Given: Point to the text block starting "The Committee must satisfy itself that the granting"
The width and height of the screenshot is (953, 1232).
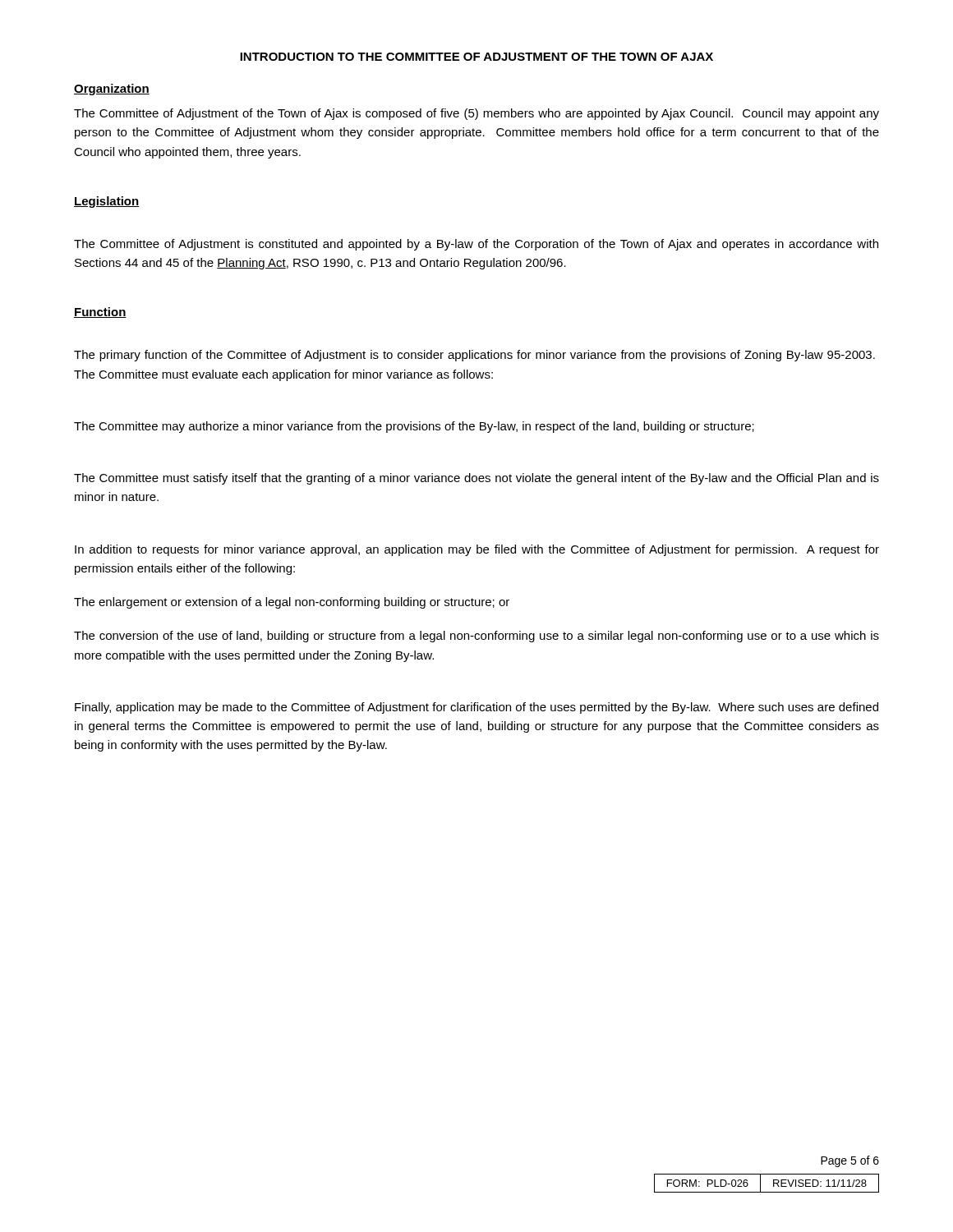Looking at the screenshot, I should point(476,487).
